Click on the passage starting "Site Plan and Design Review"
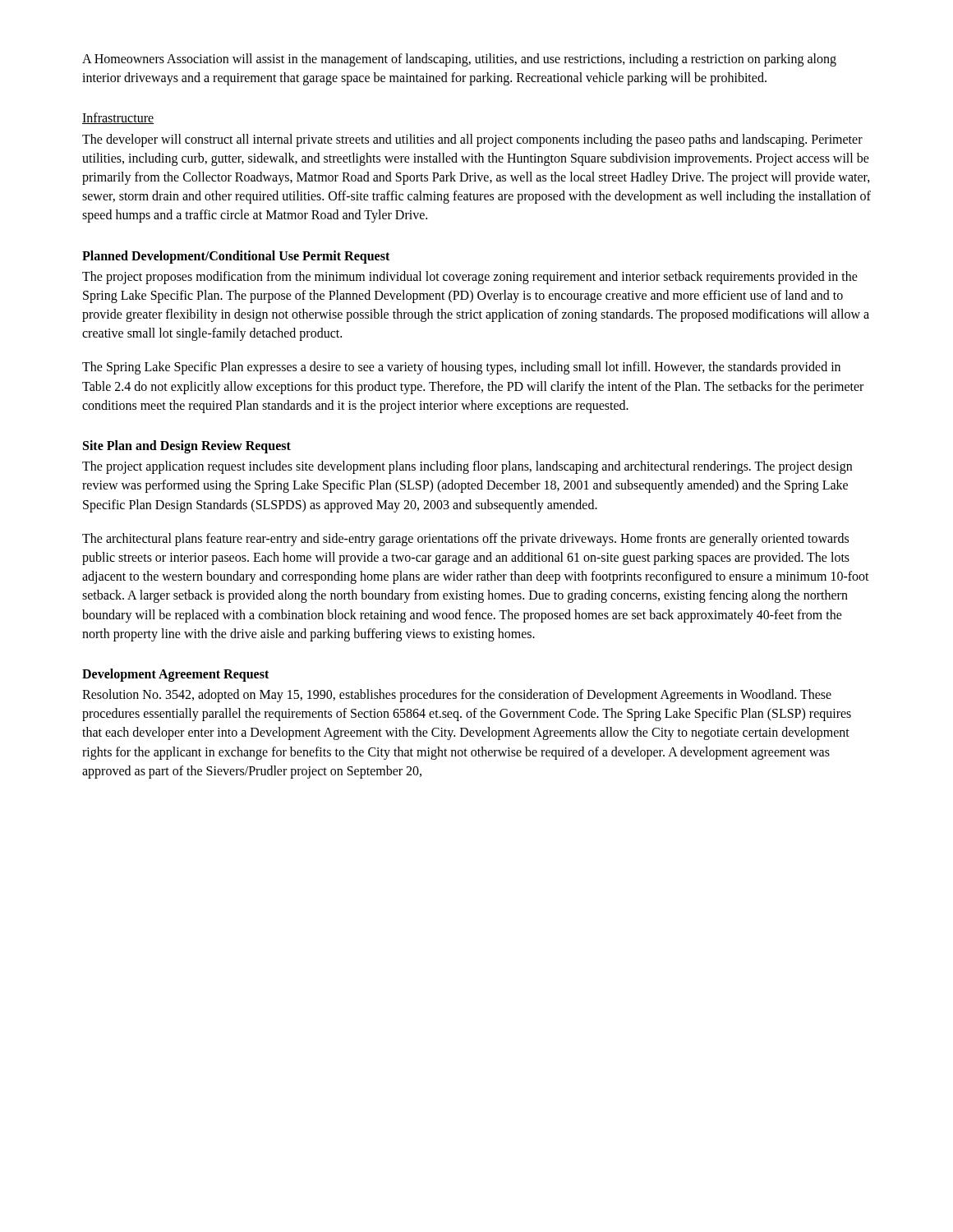 click(x=186, y=446)
